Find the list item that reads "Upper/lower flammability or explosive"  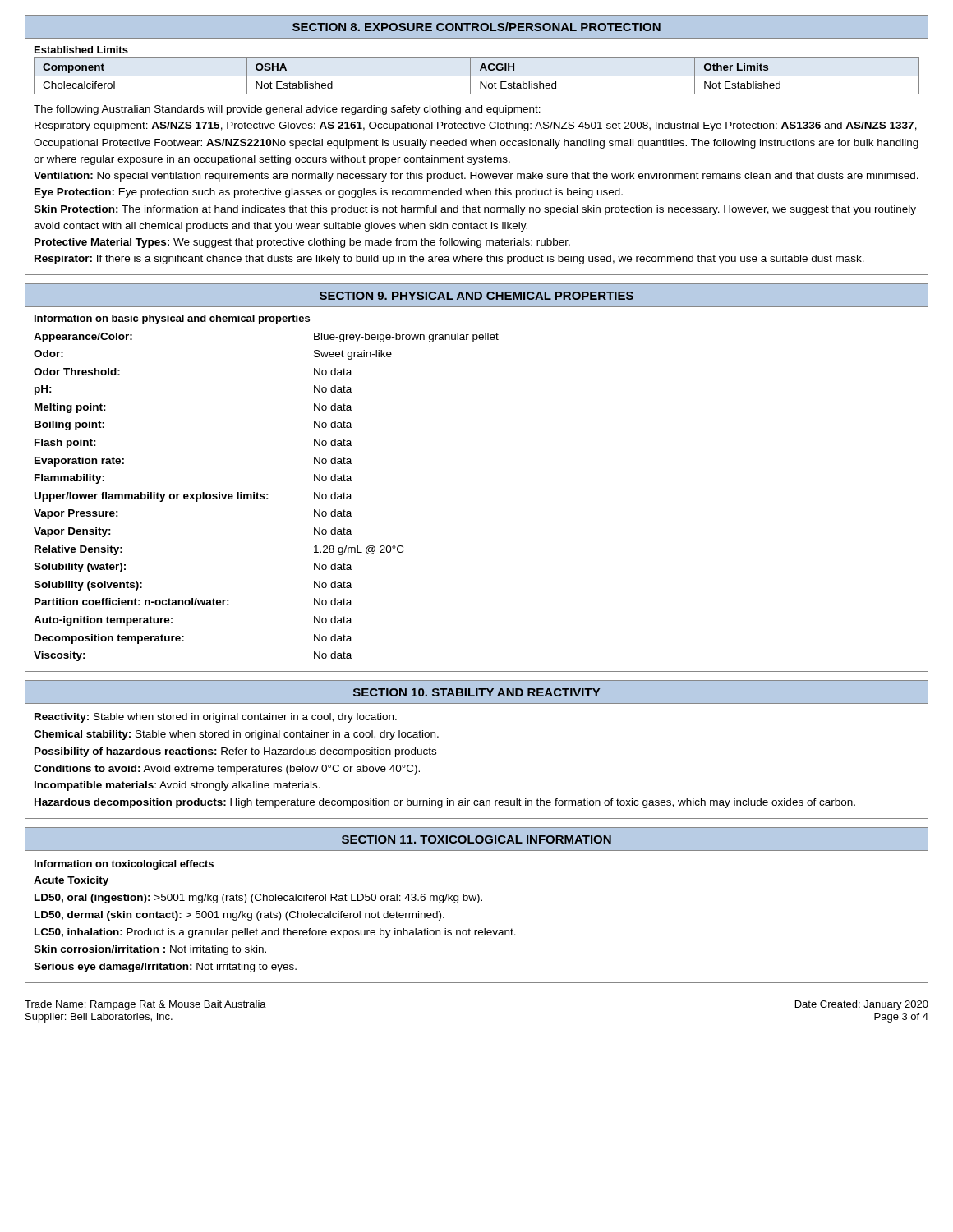tap(193, 496)
